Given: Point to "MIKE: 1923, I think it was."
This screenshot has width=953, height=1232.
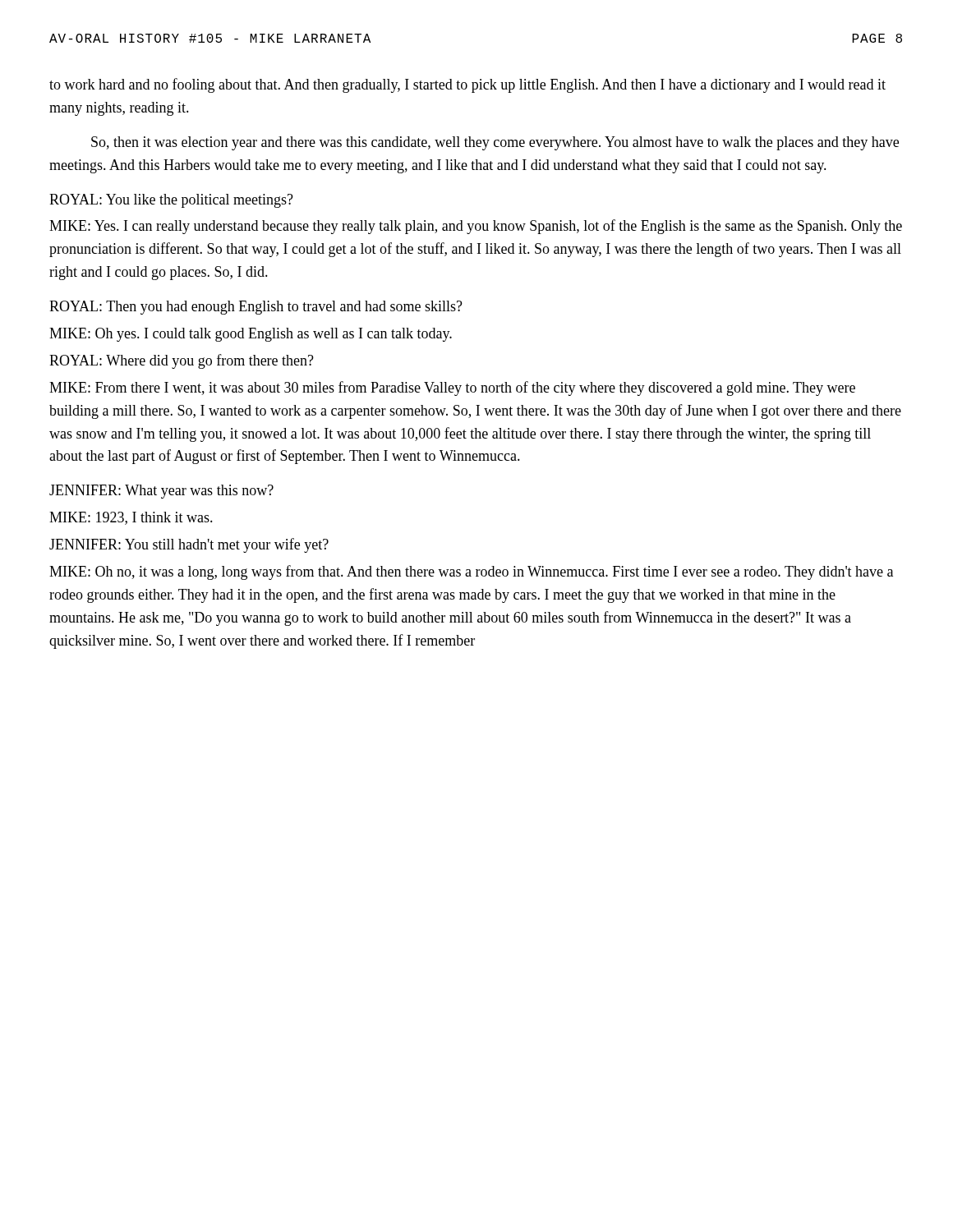Looking at the screenshot, I should (x=131, y=518).
